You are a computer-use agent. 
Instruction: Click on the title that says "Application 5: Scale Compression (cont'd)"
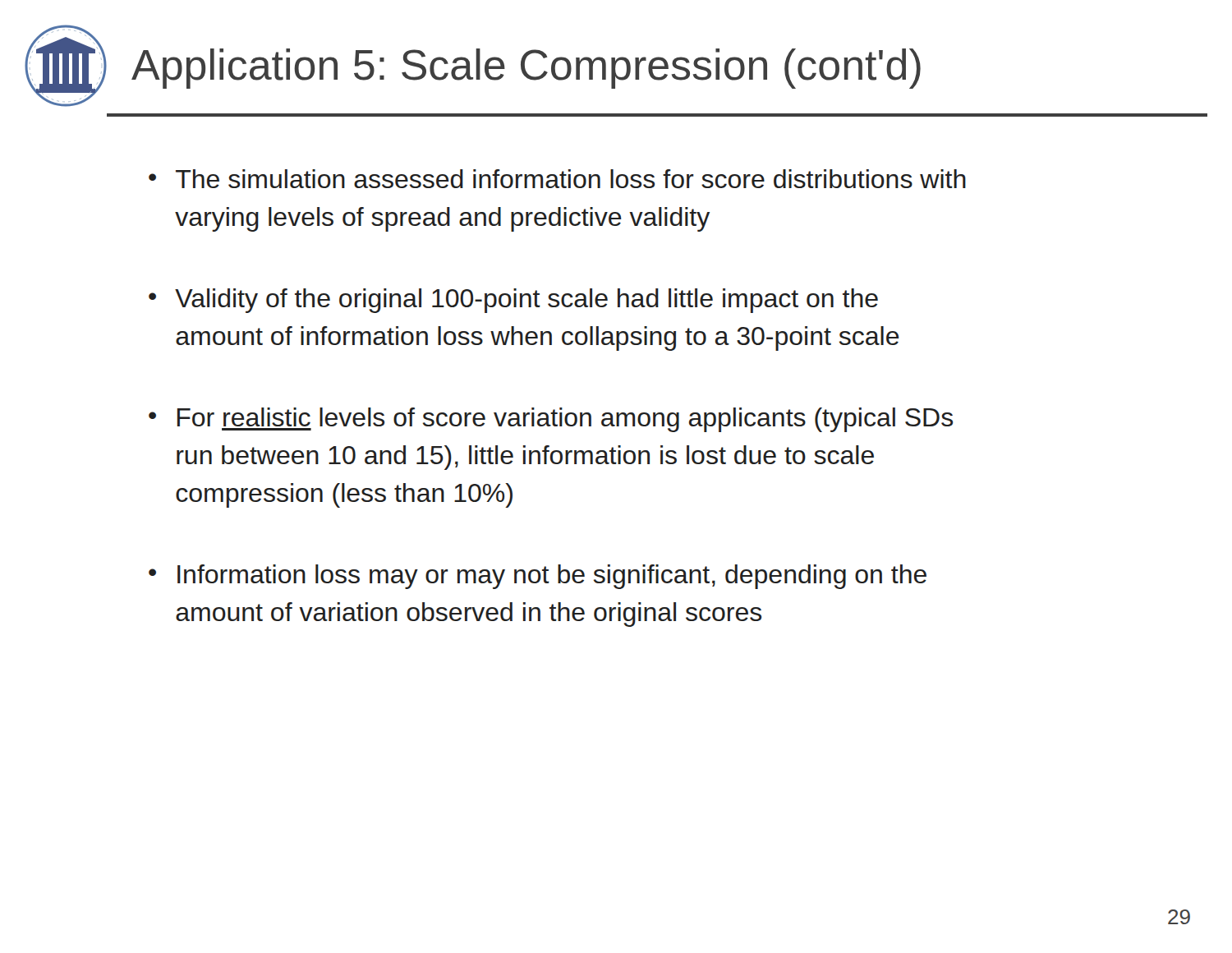(x=527, y=65)
